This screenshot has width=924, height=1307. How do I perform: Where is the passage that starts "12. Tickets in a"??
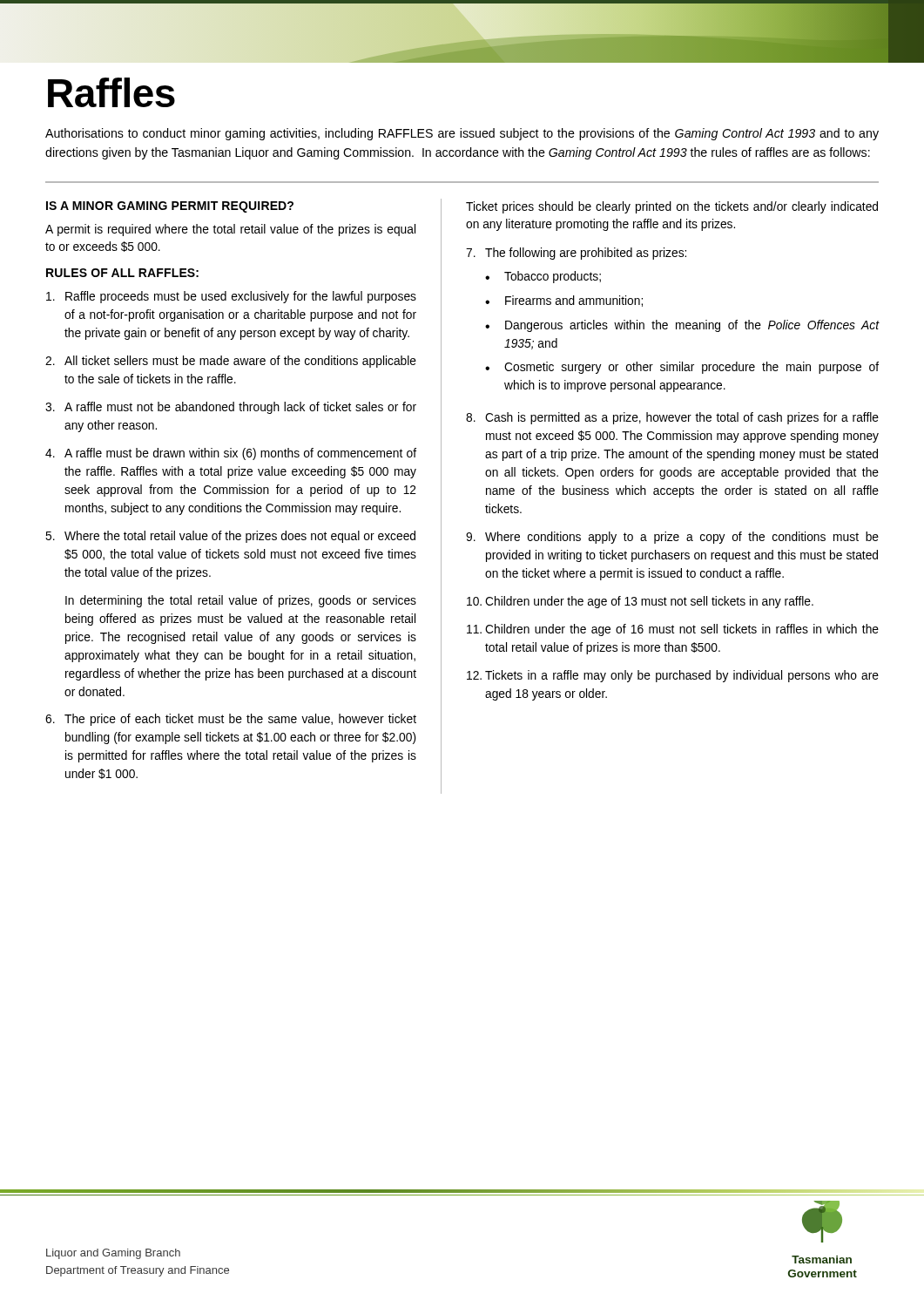click(x=672, y=686)
